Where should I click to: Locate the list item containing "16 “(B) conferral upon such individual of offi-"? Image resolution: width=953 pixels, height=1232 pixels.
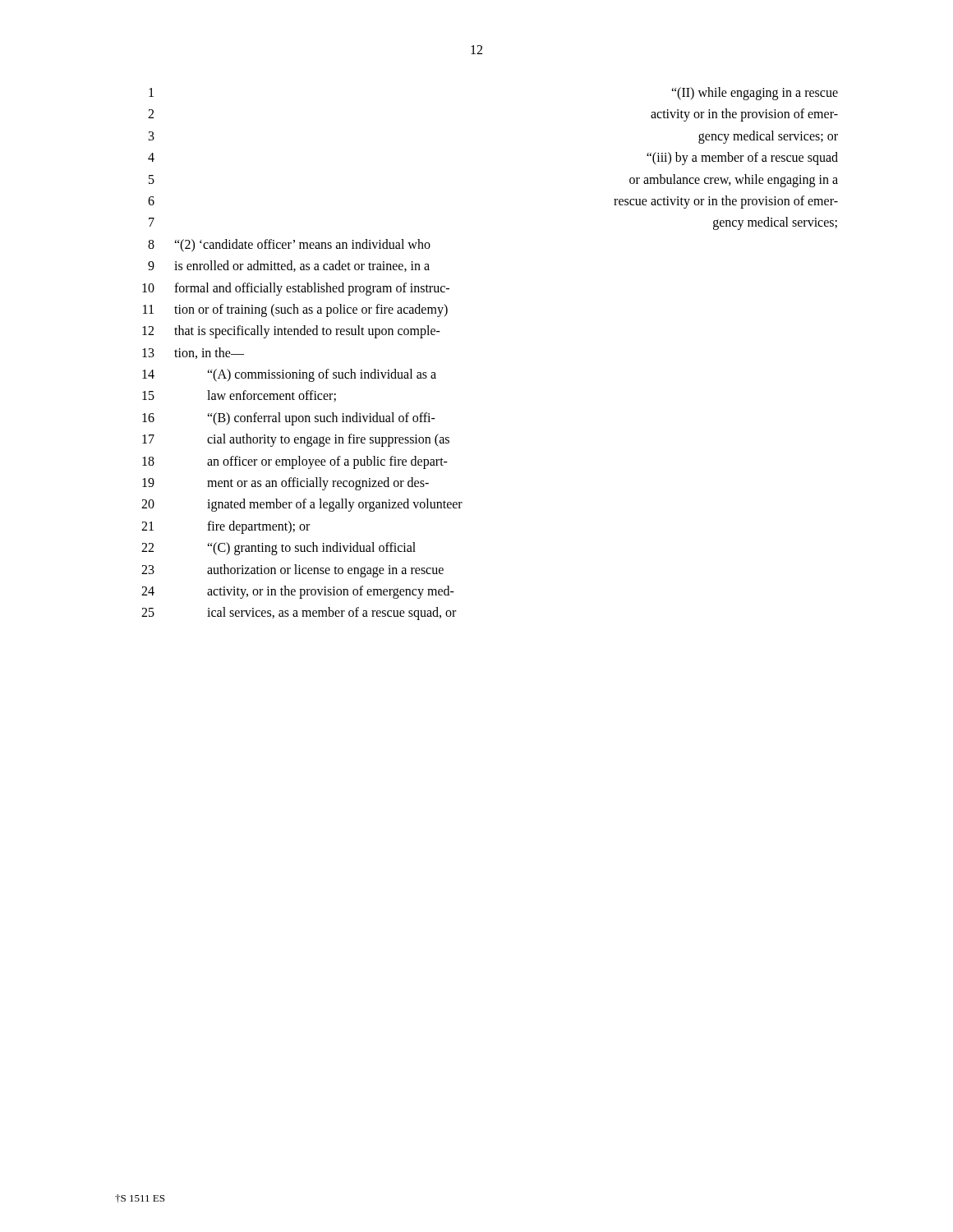tap(289, 419)
